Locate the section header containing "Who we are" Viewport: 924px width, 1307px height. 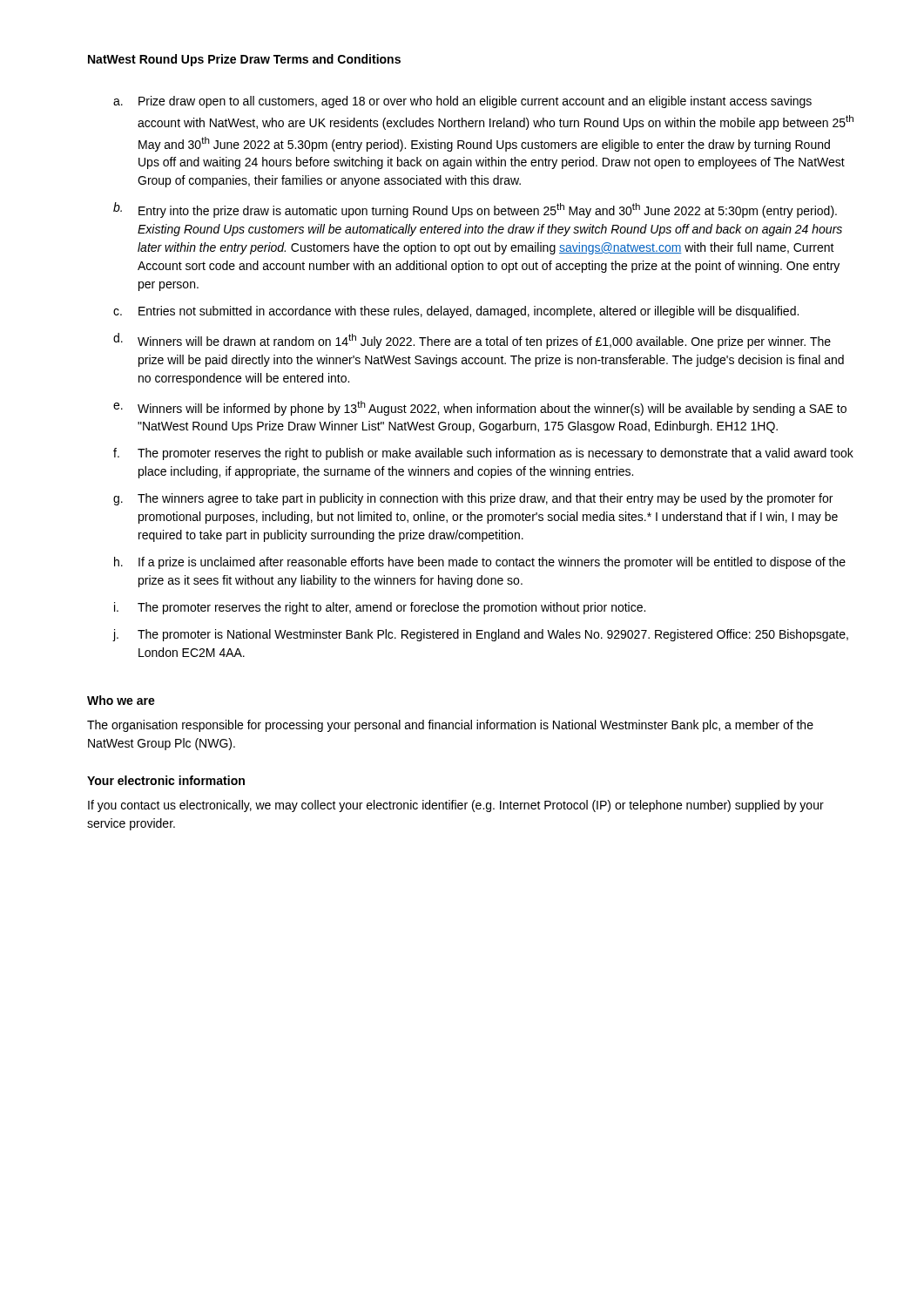coord(121,701)
